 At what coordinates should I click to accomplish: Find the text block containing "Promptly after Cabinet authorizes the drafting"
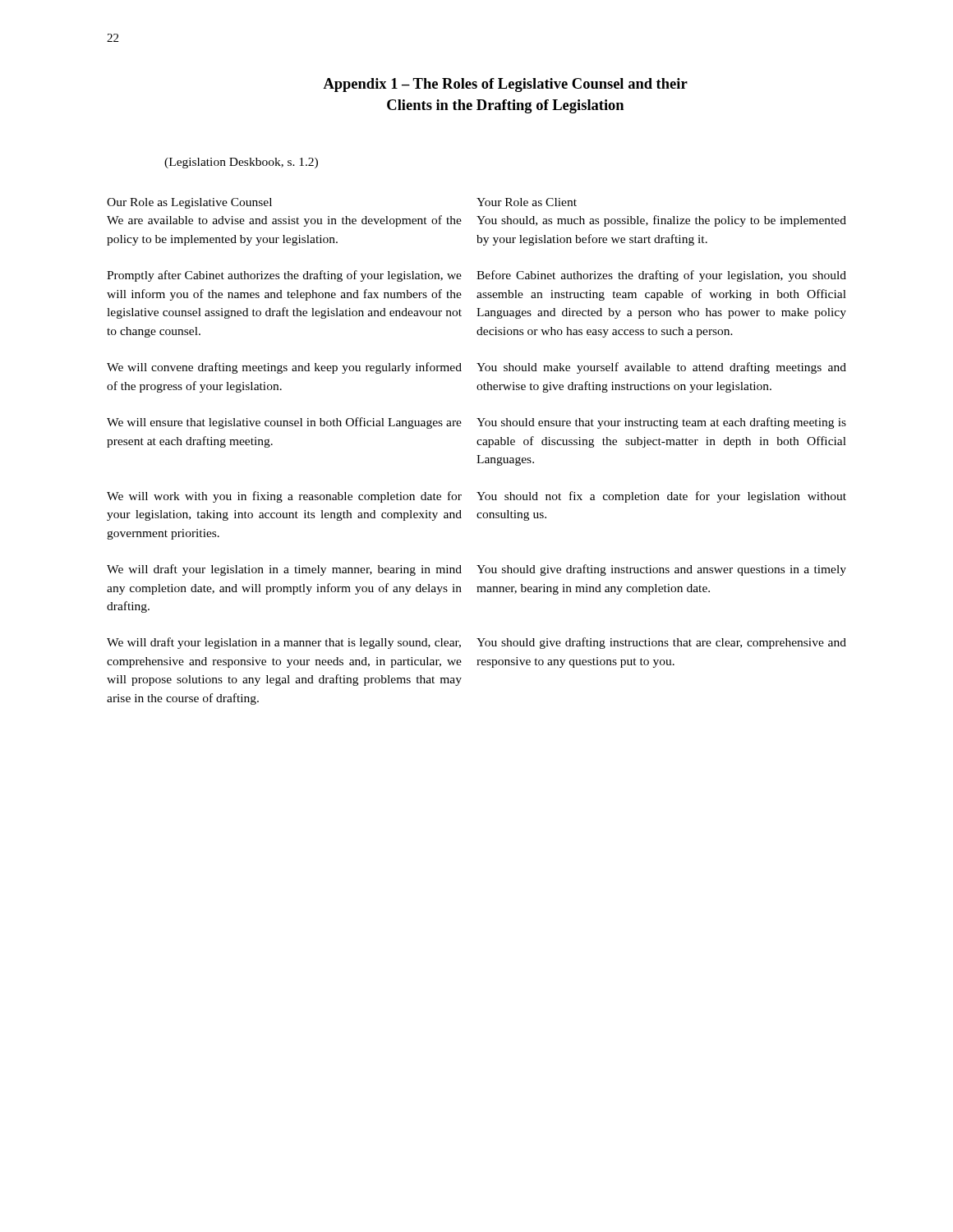click(x=284, y=303)
